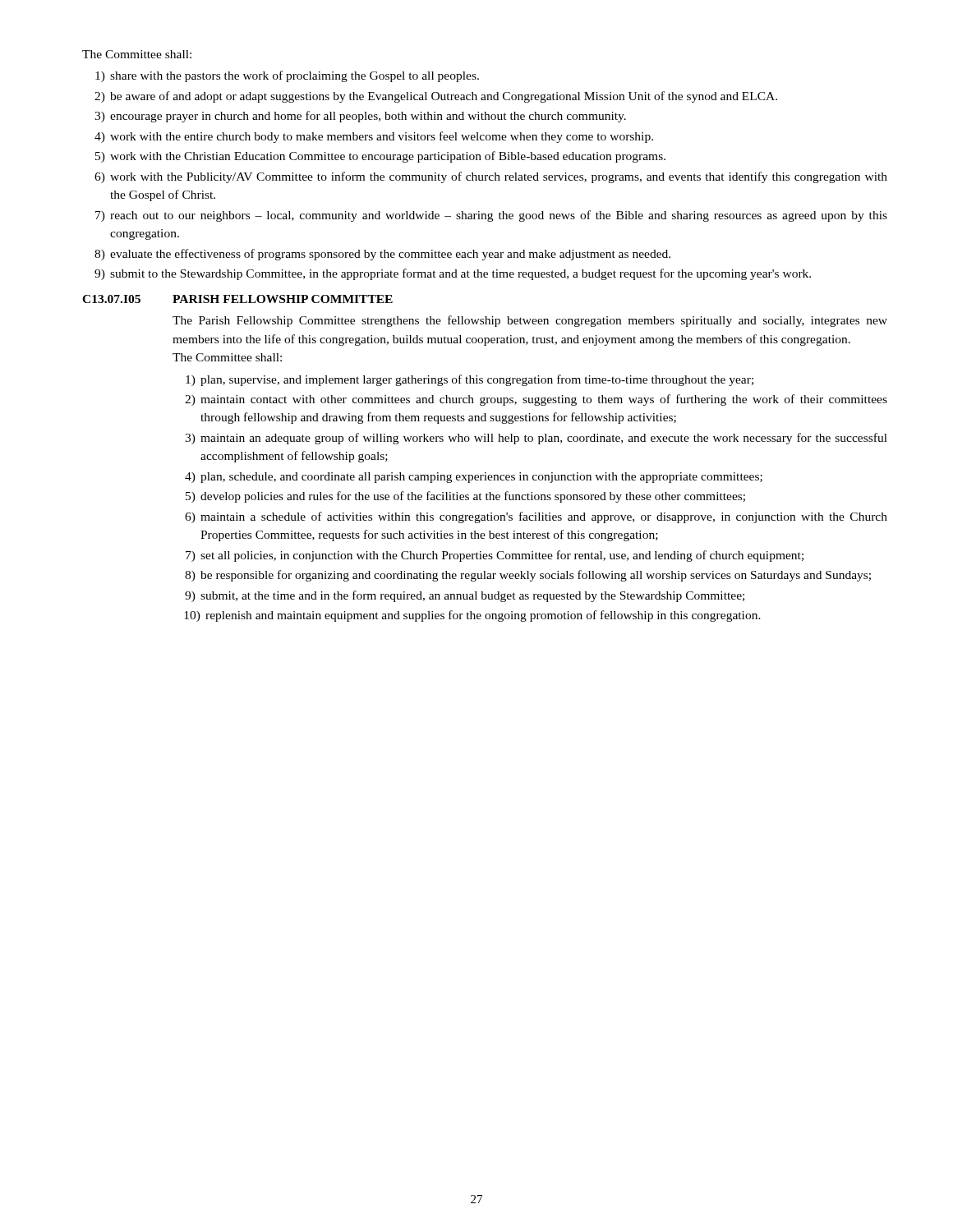Click the passage that begins "3)maintain an adequate group of willing"
The image size is (953, 1232).
coord(530,447)
